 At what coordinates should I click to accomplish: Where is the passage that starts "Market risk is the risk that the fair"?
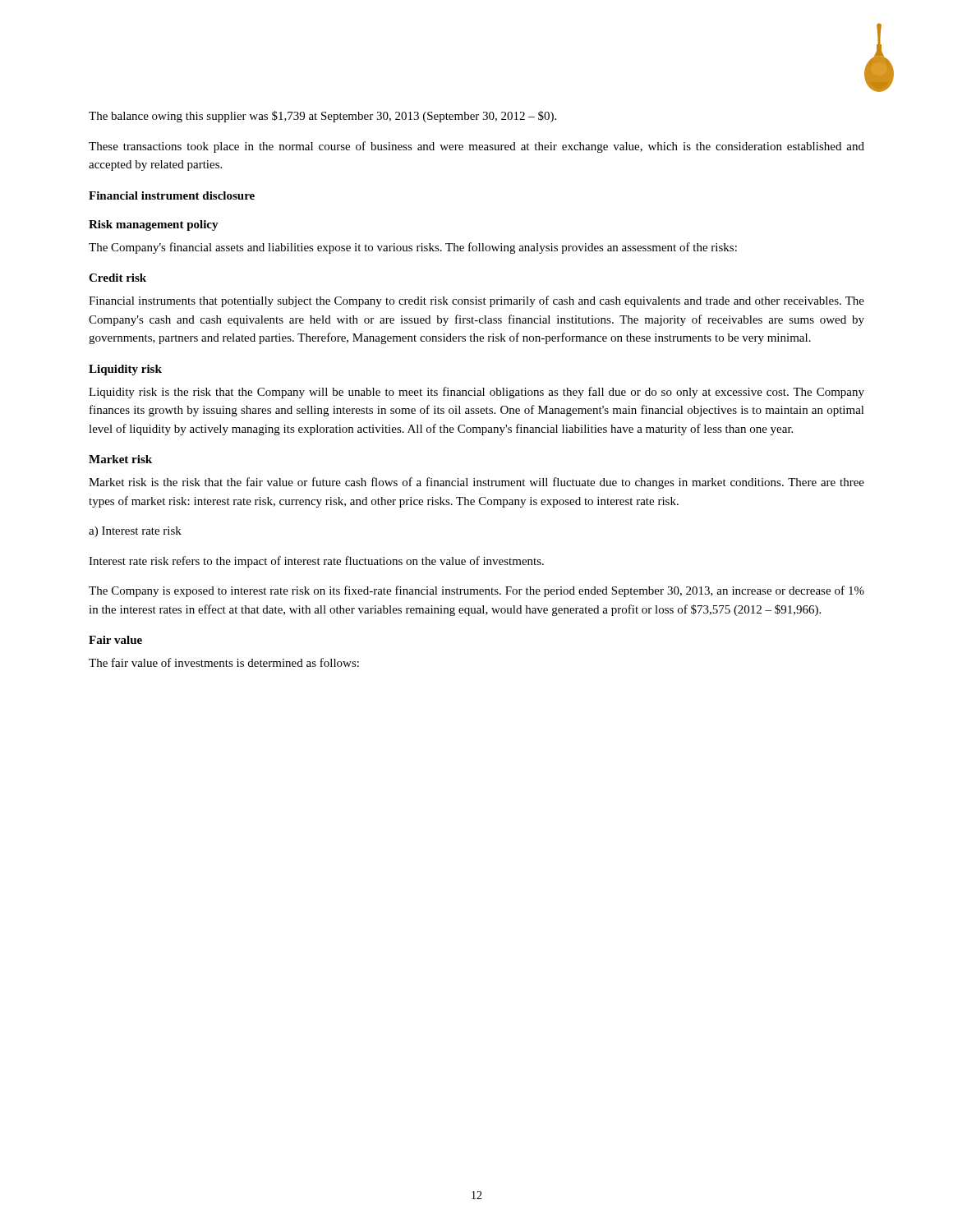point(476,492)
